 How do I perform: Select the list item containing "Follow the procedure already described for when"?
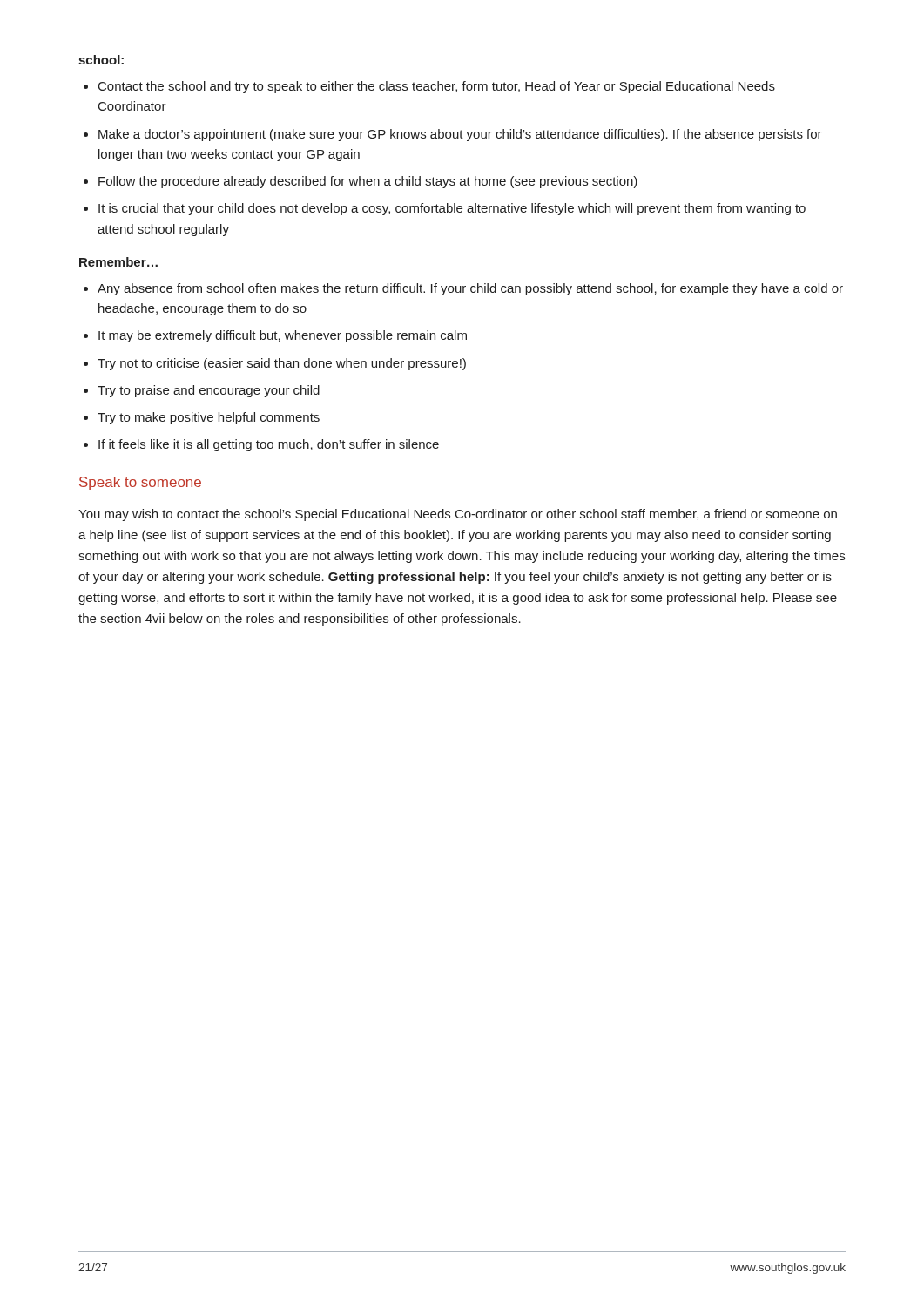[x=368, y=181]
